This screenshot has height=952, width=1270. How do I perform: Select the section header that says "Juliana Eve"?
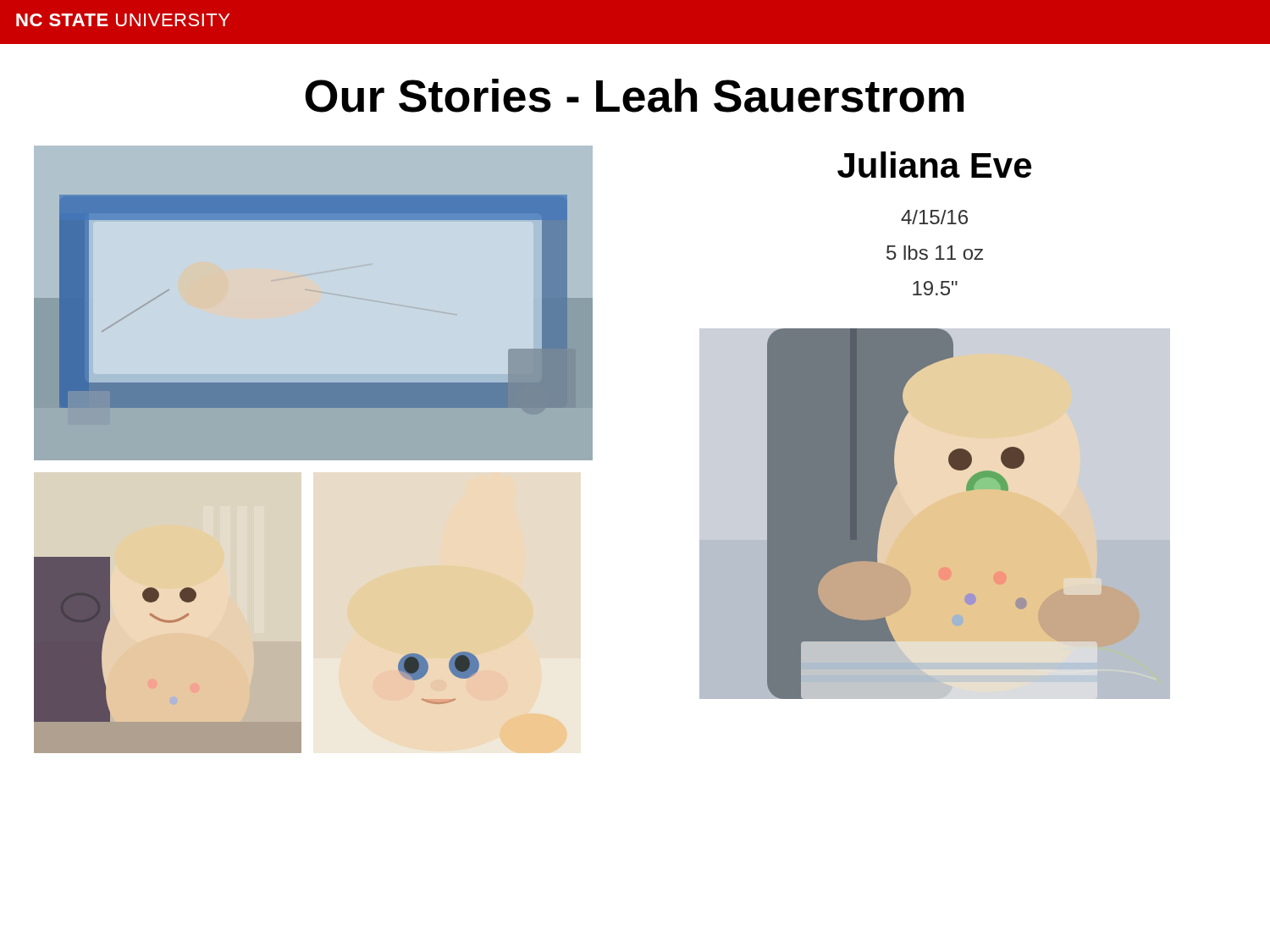pos(935,165)
